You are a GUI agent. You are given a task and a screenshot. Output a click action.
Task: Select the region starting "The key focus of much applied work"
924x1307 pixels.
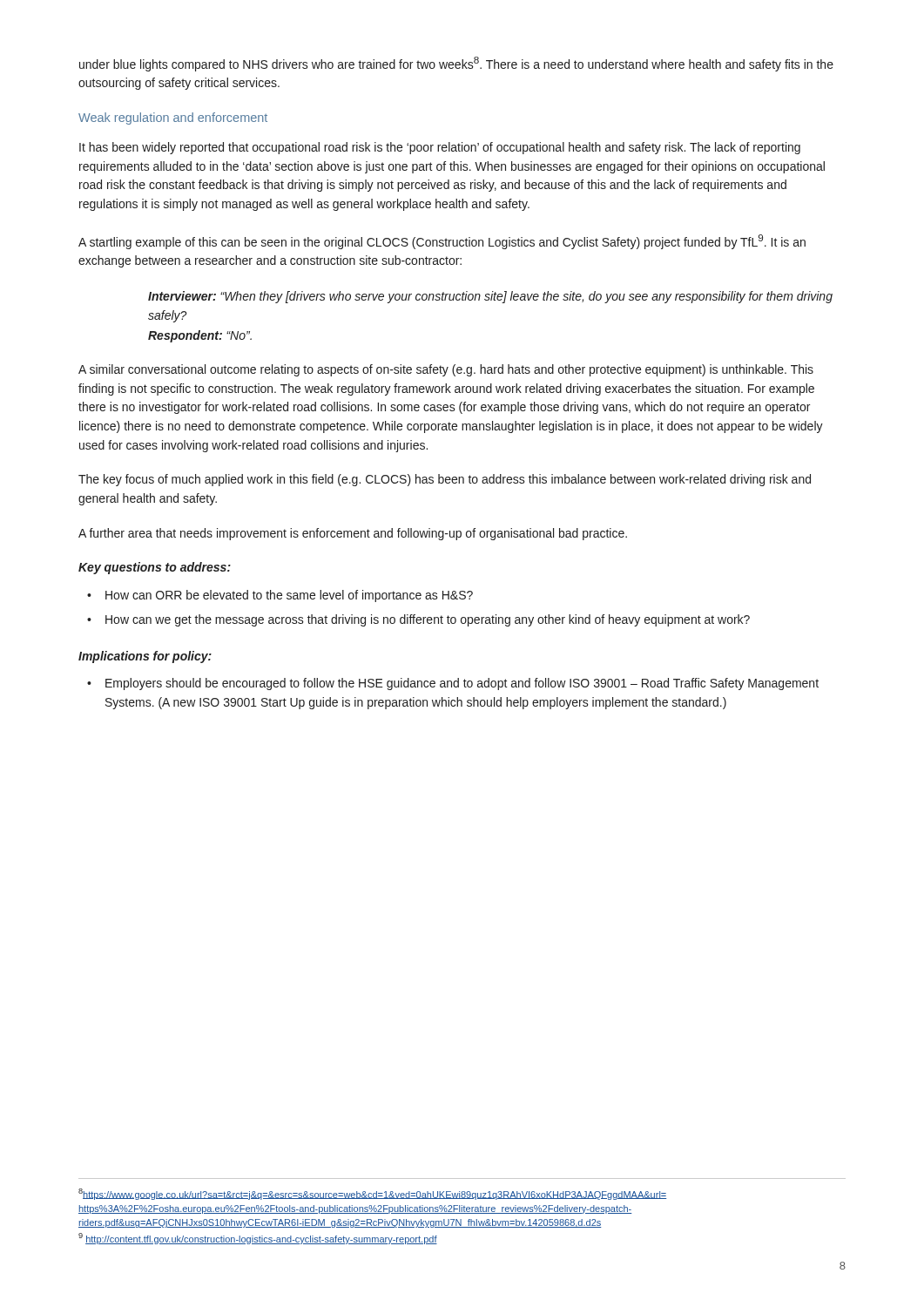[x=445, y=489]
